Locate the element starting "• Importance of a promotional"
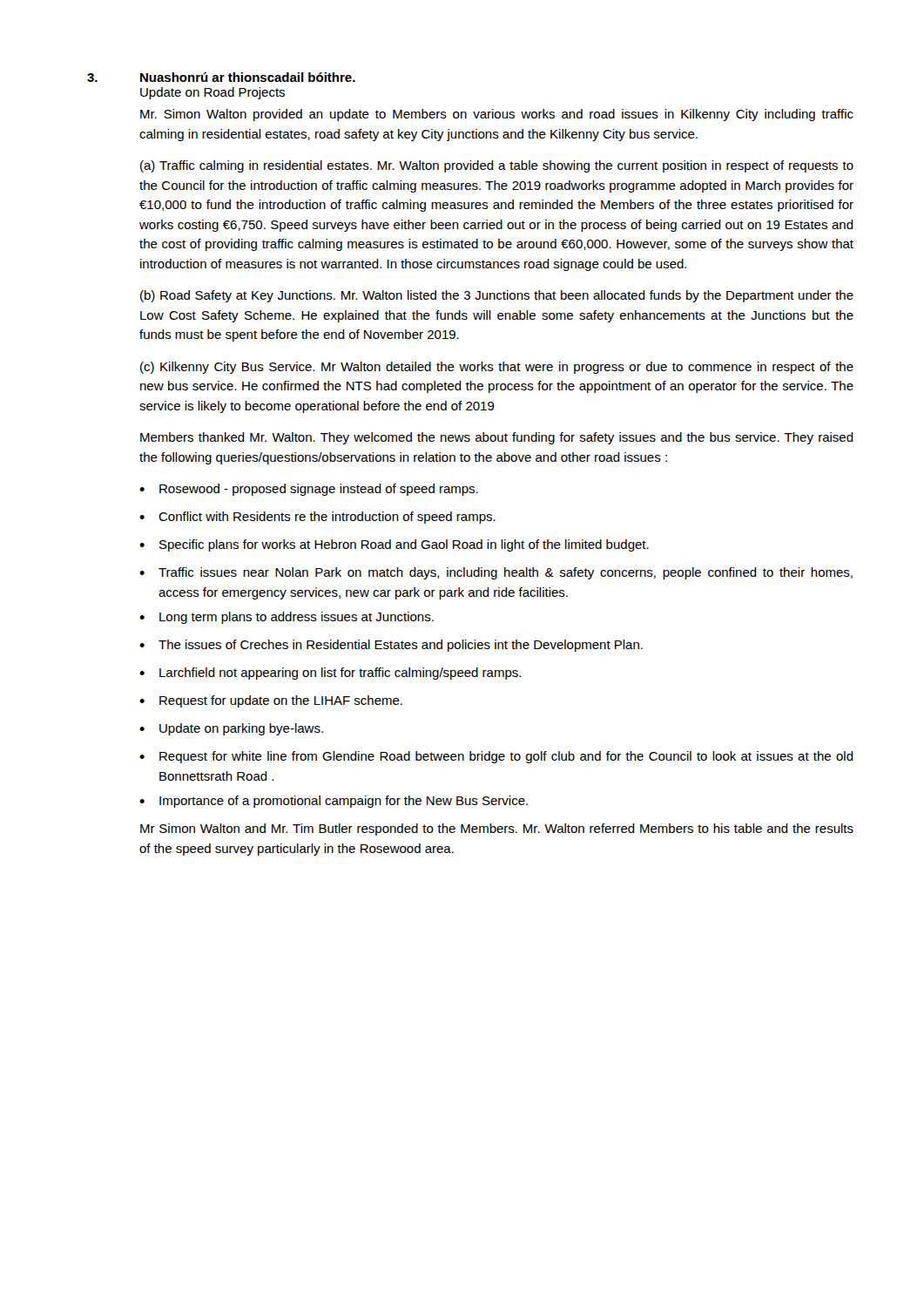 coord(496,802)
